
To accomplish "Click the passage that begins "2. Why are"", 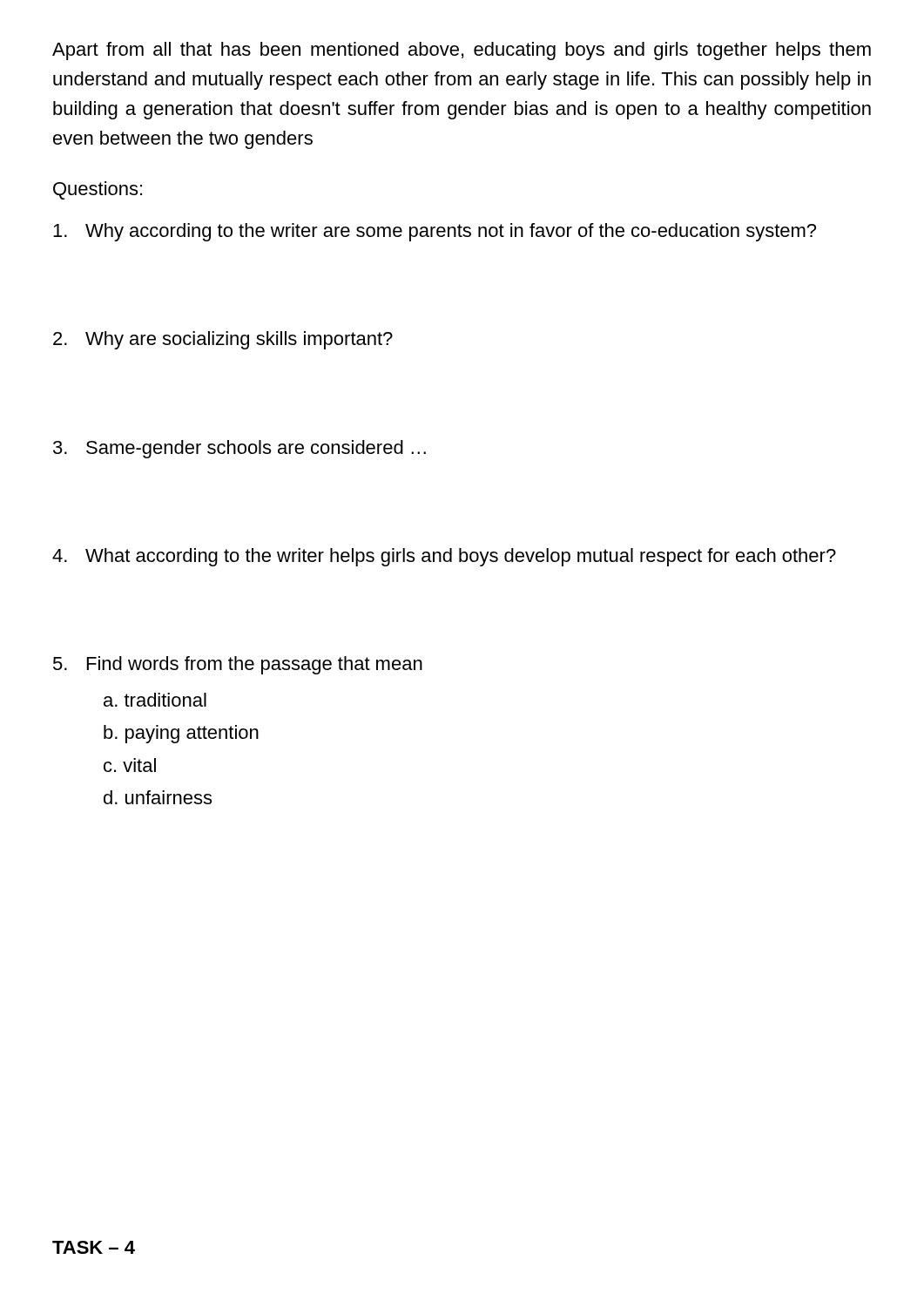I will 223,340.
